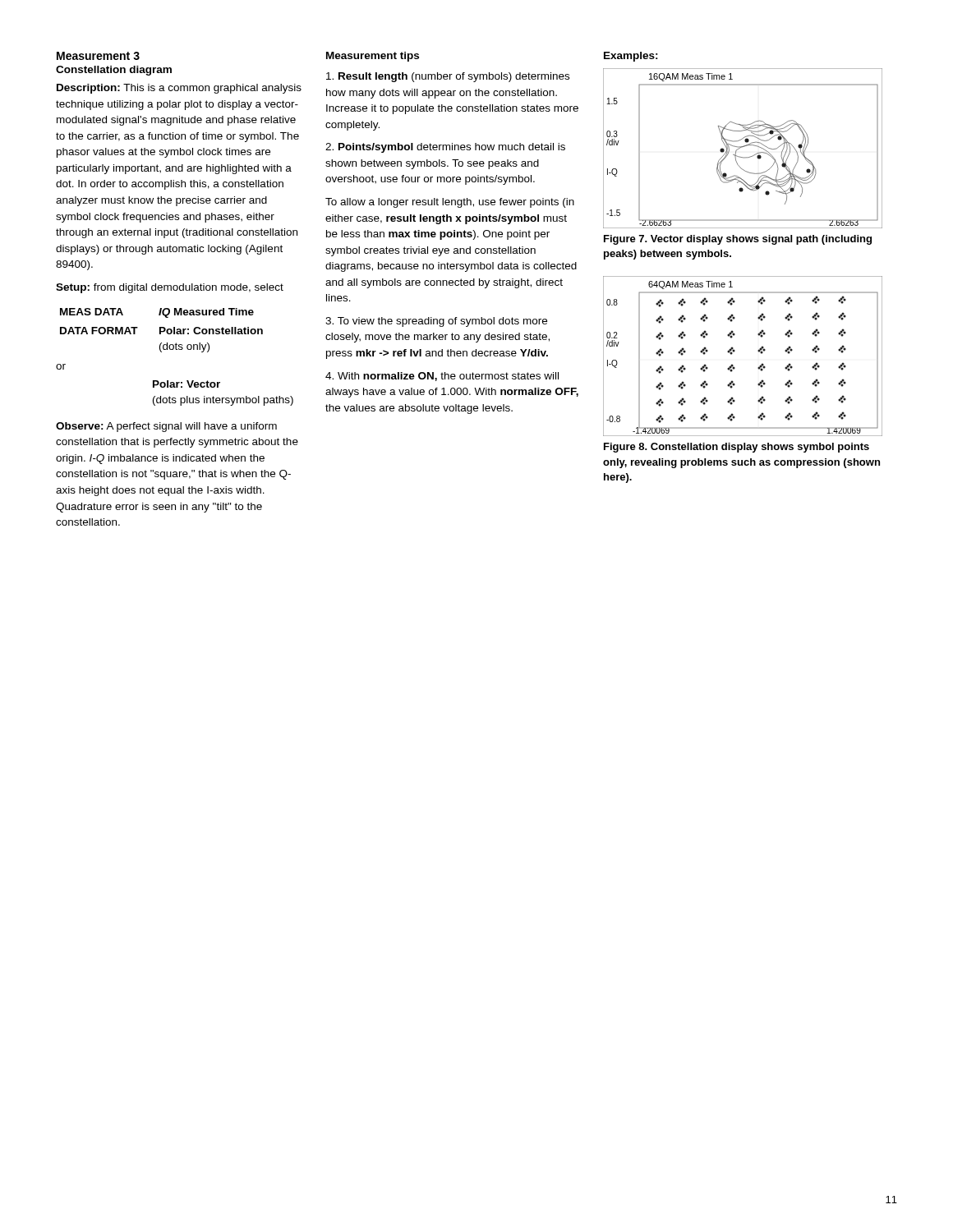Screen dimensions: 1232x953
Task: Locate the text starting "Observe: A perfect signal will have a uniform"
Action: click(179, 474)
